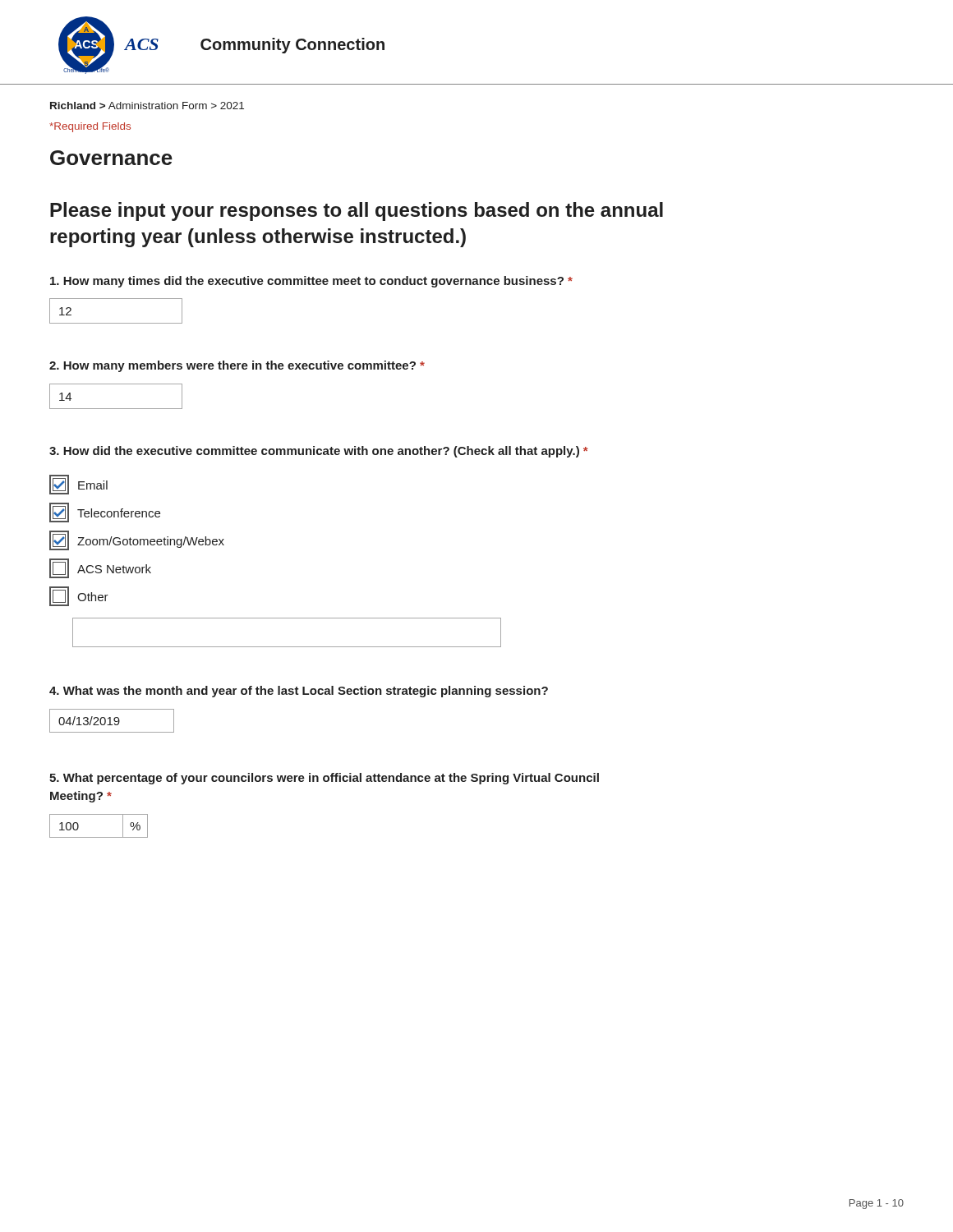The height and width of the screenshot is (1232, 953).
Task: Locate the element starting "Required Fields"
Action: [90, 126]
